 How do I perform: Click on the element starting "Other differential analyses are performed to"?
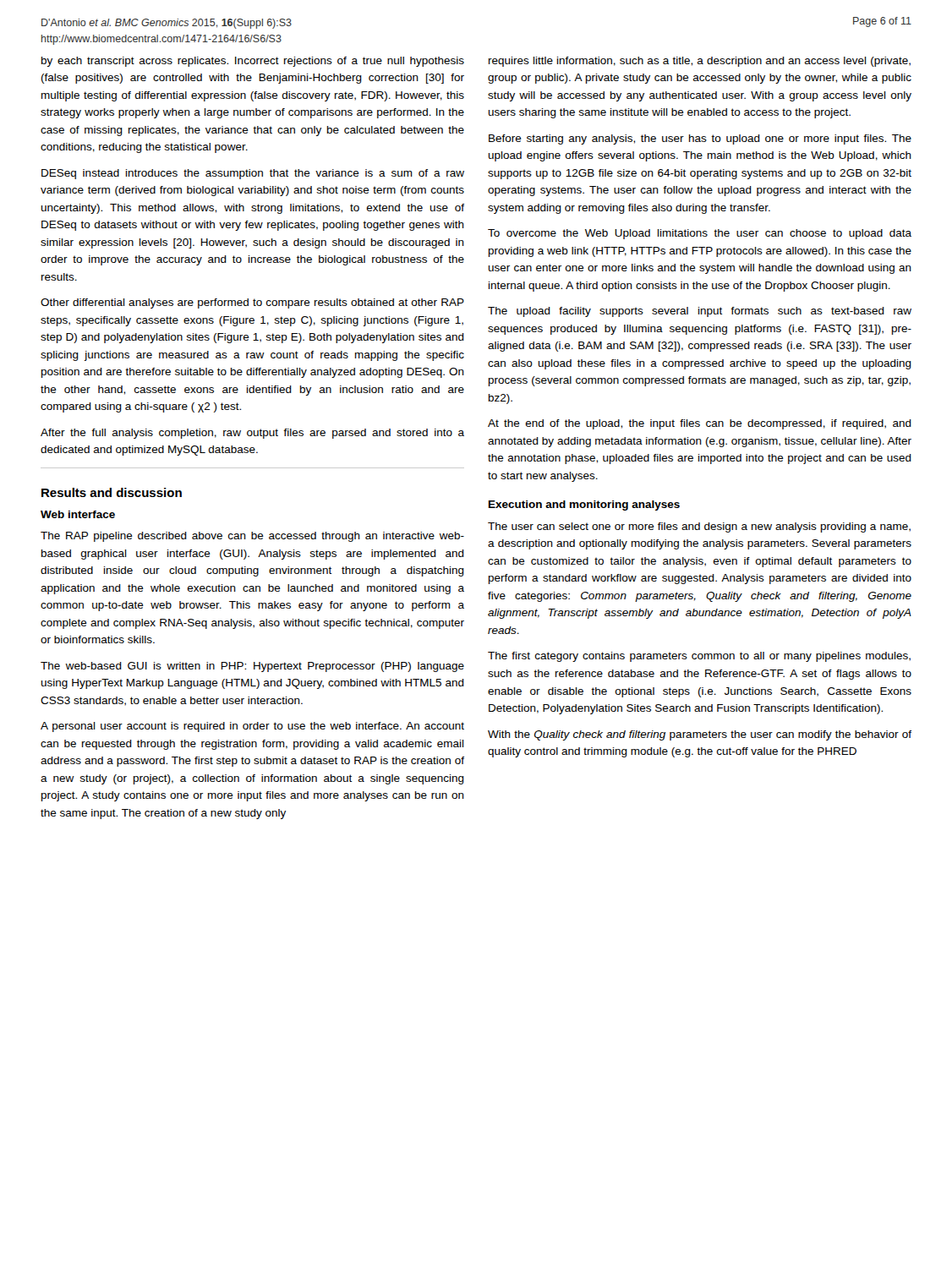tap(252, 355)
